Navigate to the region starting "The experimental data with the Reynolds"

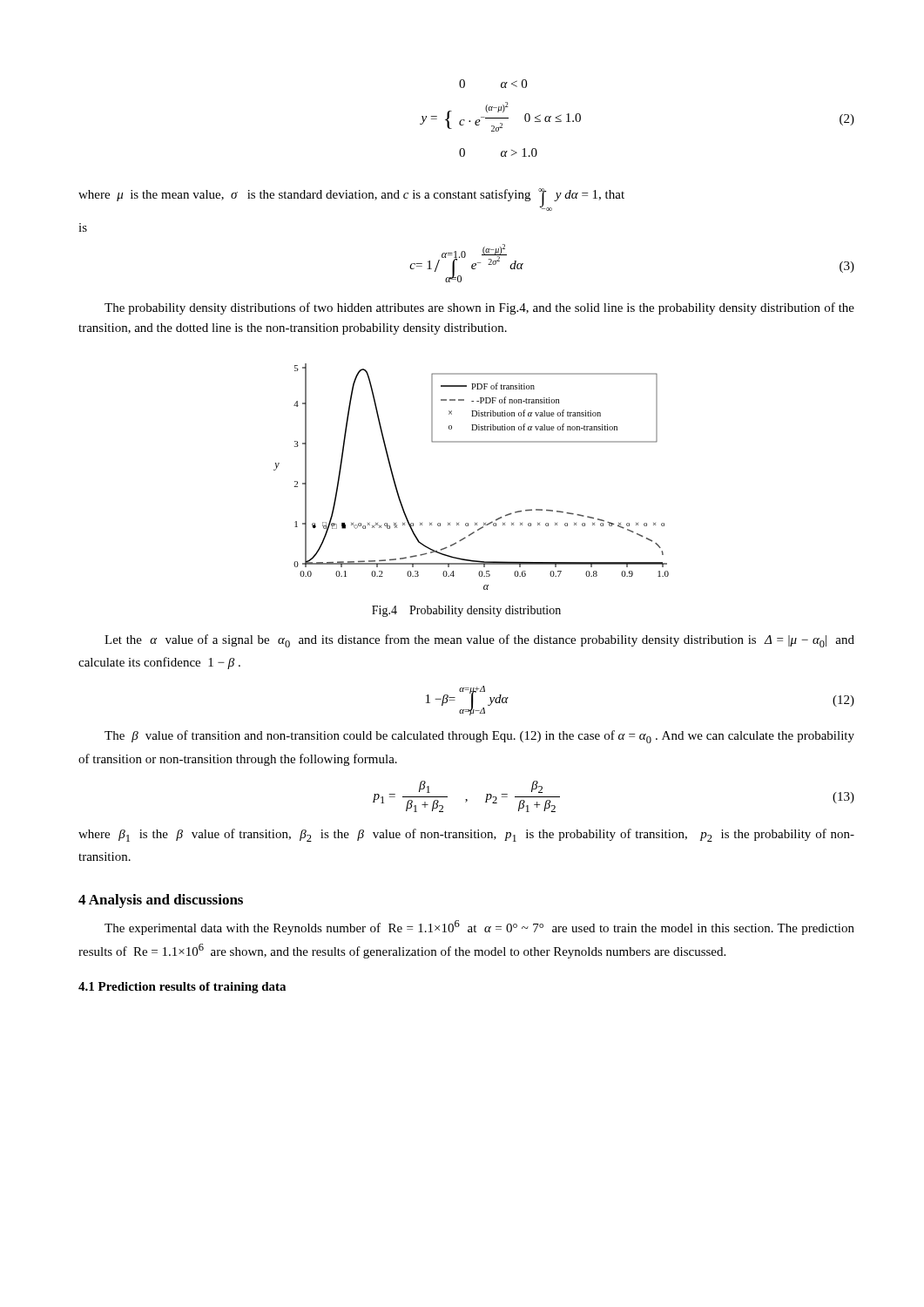pos(466,938)
